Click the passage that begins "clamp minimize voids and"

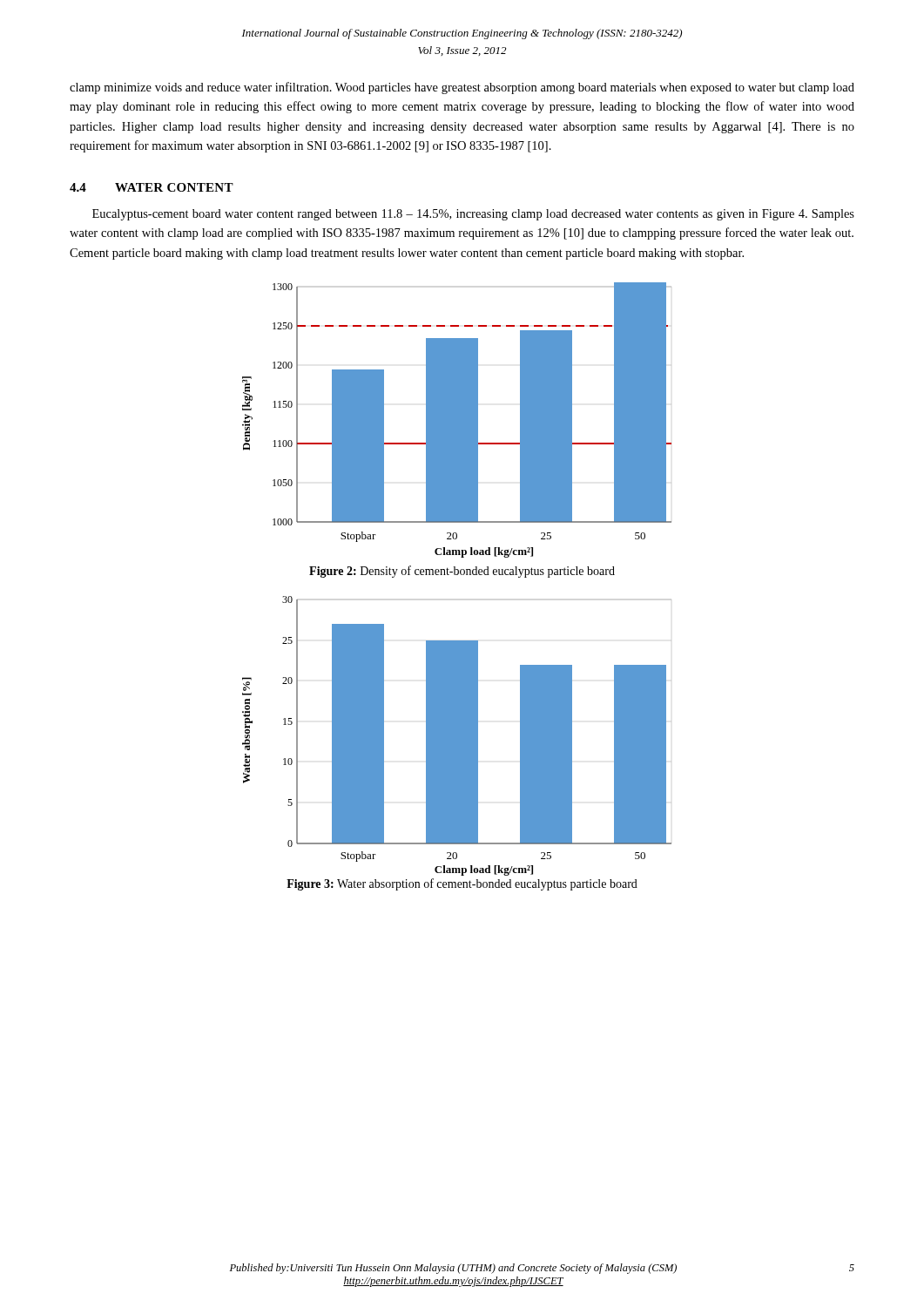click(462, 116)
